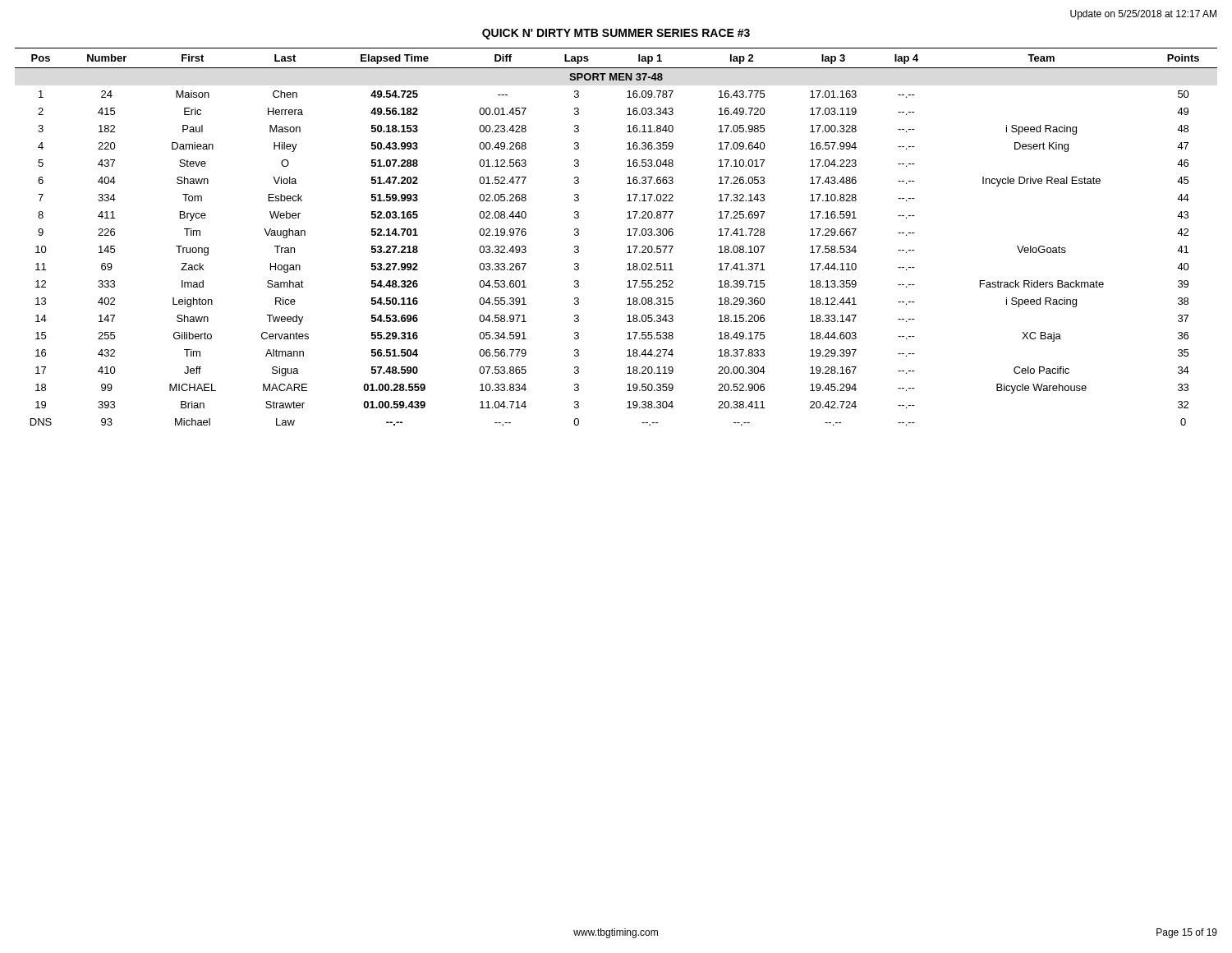Find the text starting "QUICK N' DIRTY"
Screen dimensions: 953x1232
coord(616,33)
